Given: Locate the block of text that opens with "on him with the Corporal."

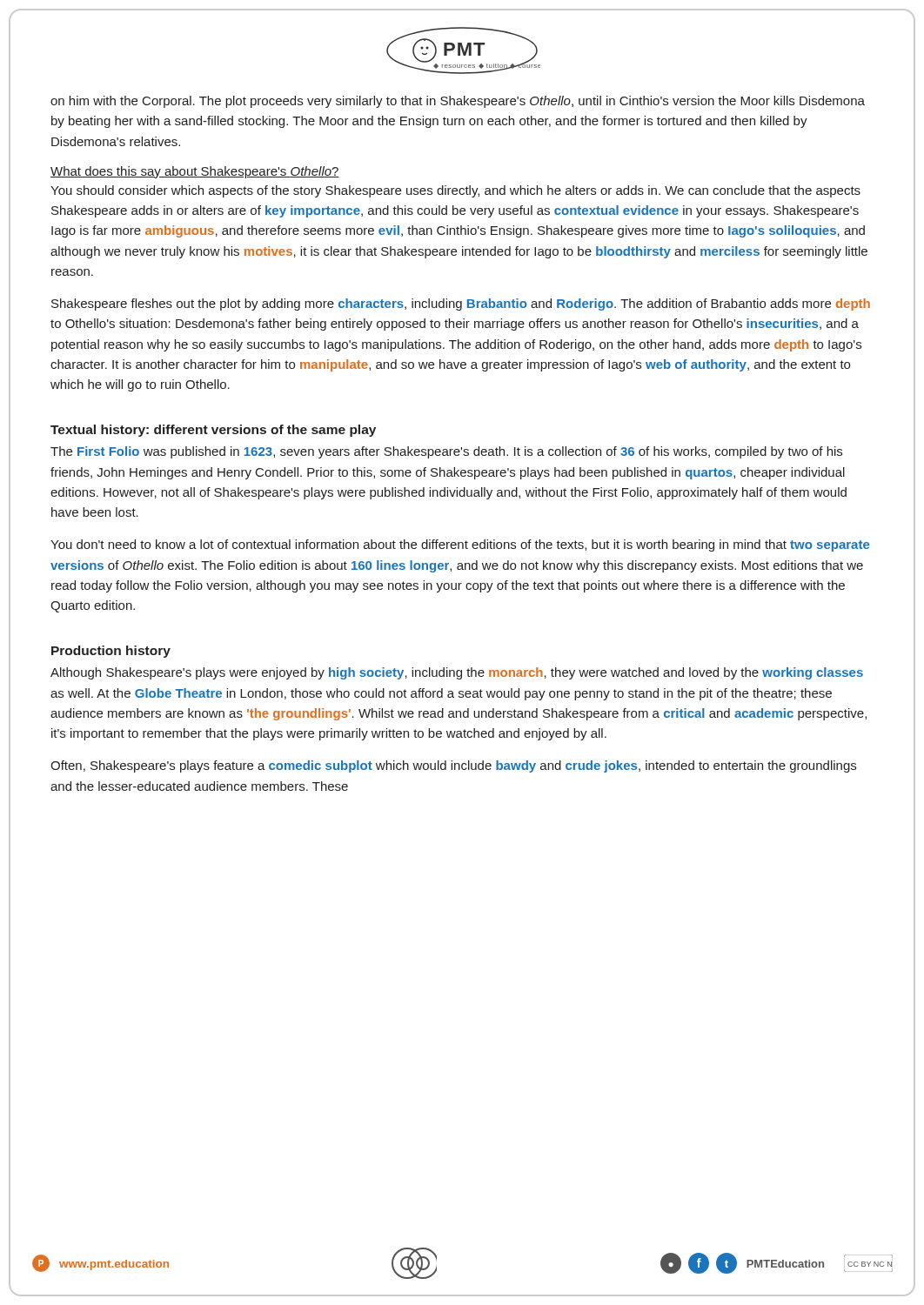Looking at the screenshot, I should [458, 121].
